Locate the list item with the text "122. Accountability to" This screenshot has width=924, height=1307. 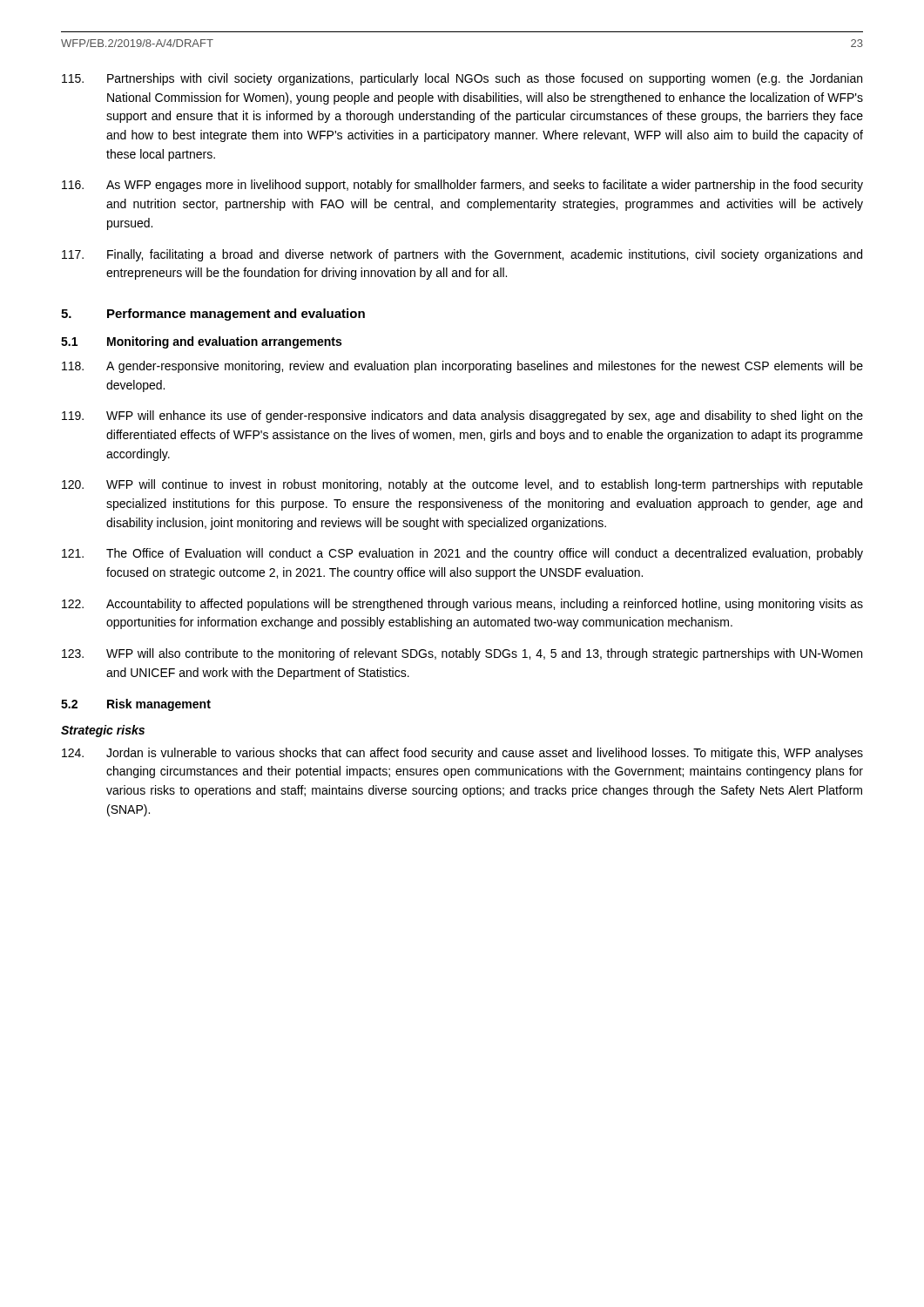coord(462,614)
